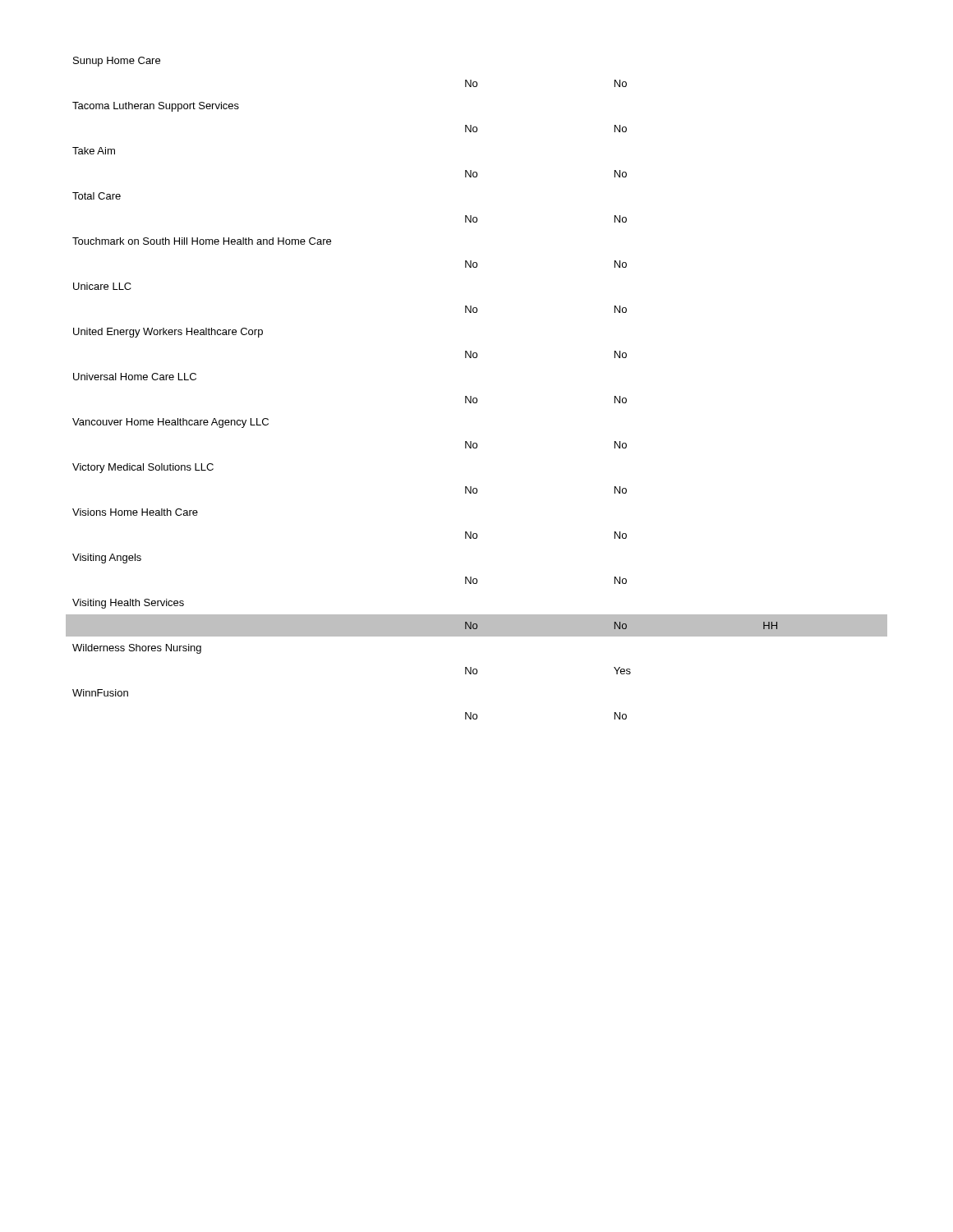
Task: Find the table that mentions "Unicare LLC"
Action: coord(476,388)
